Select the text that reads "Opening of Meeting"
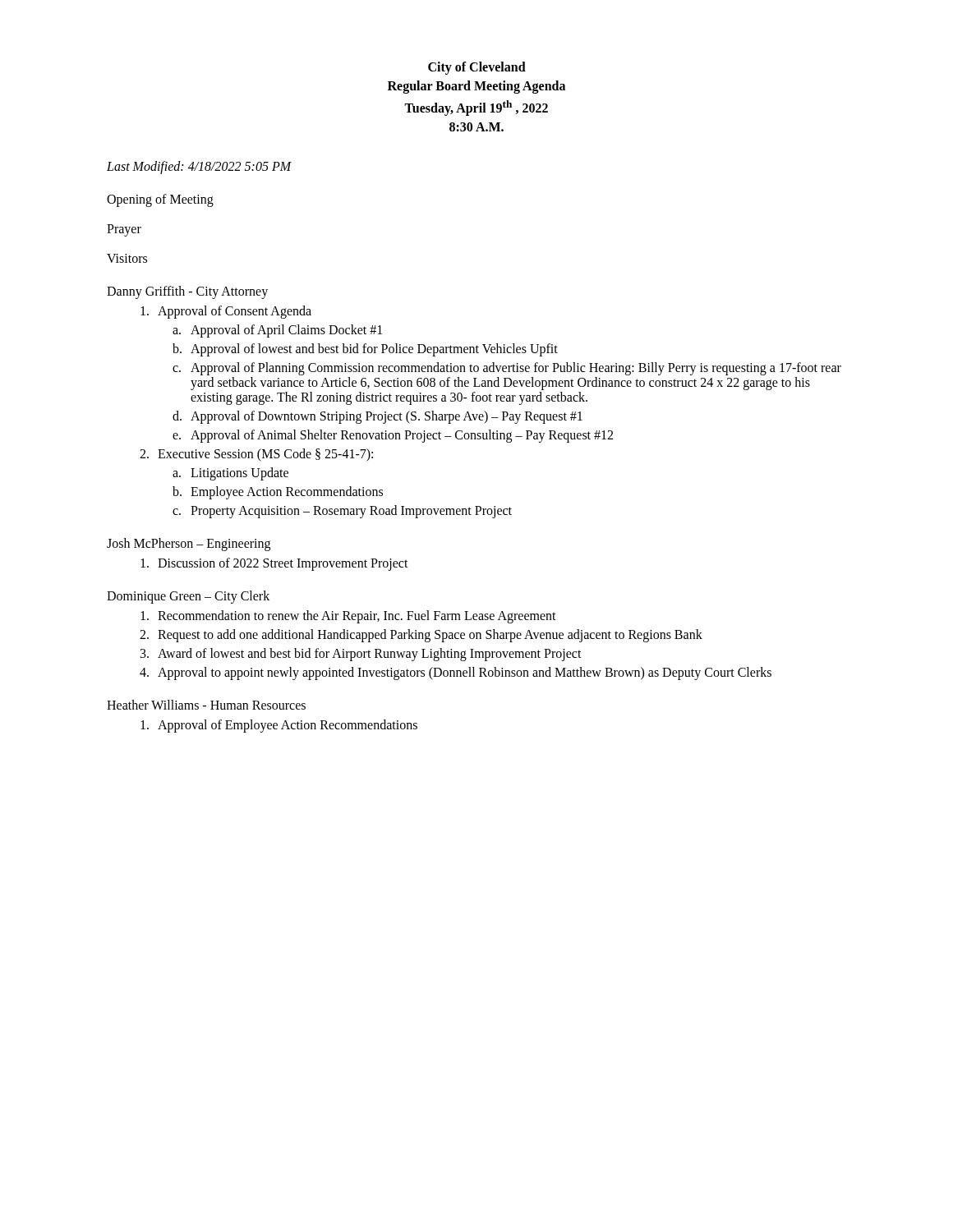This screenshot has width=953, height=1232. 160,199
